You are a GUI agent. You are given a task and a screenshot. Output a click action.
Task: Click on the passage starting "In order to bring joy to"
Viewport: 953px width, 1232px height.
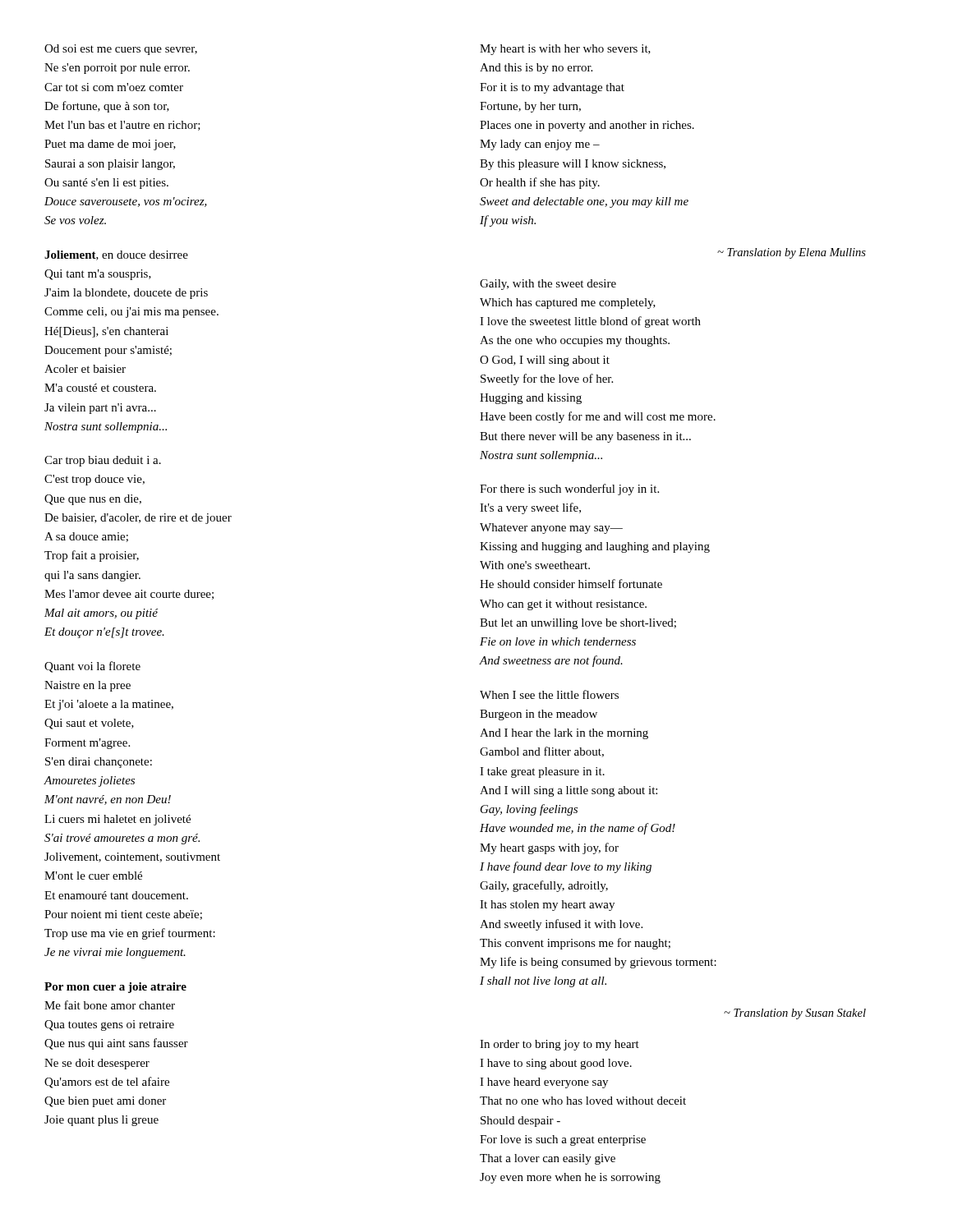pos(673,1111)
